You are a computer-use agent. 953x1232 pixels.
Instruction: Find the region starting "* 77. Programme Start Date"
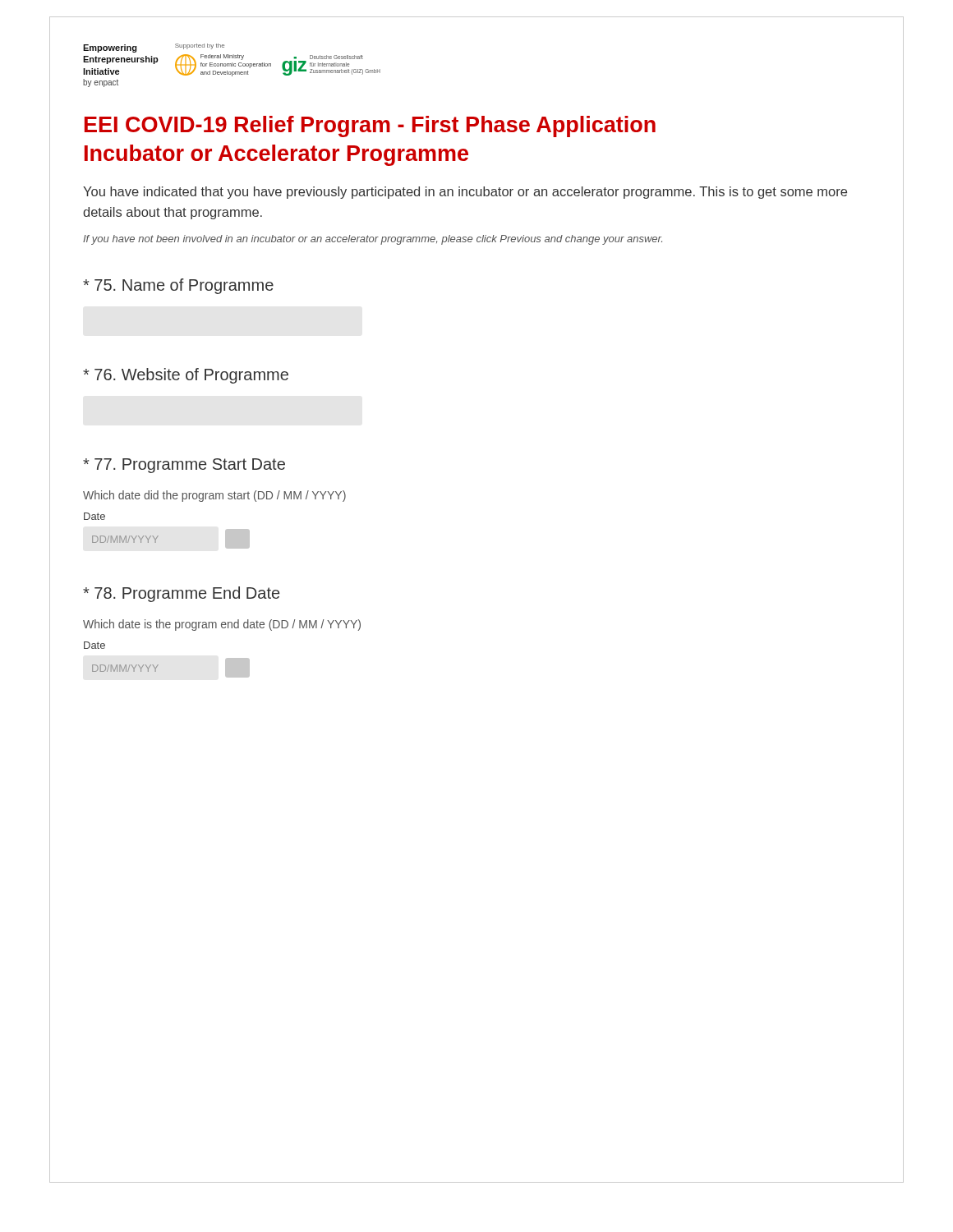[184, 464]
